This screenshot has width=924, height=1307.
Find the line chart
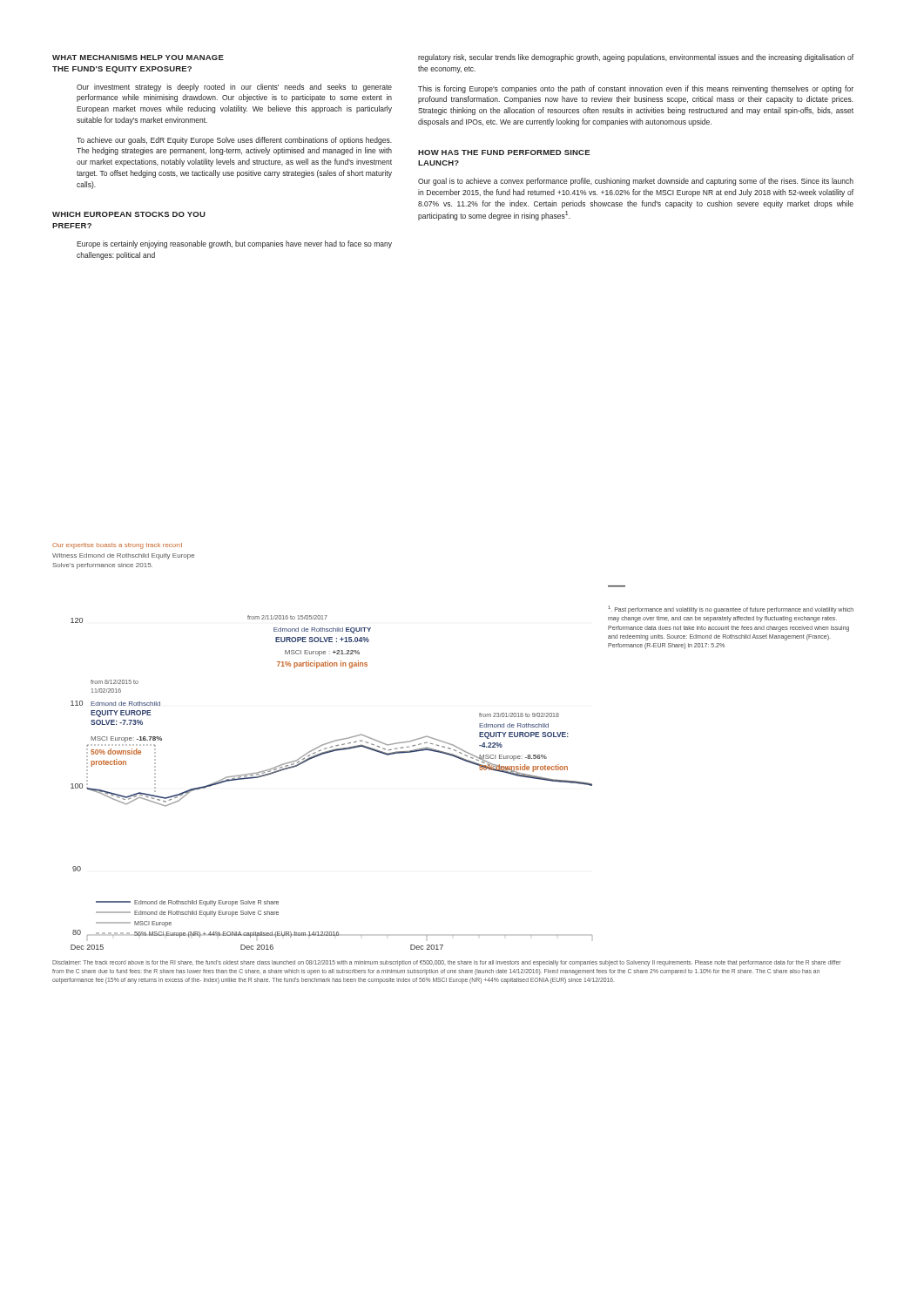click(327, 762)
